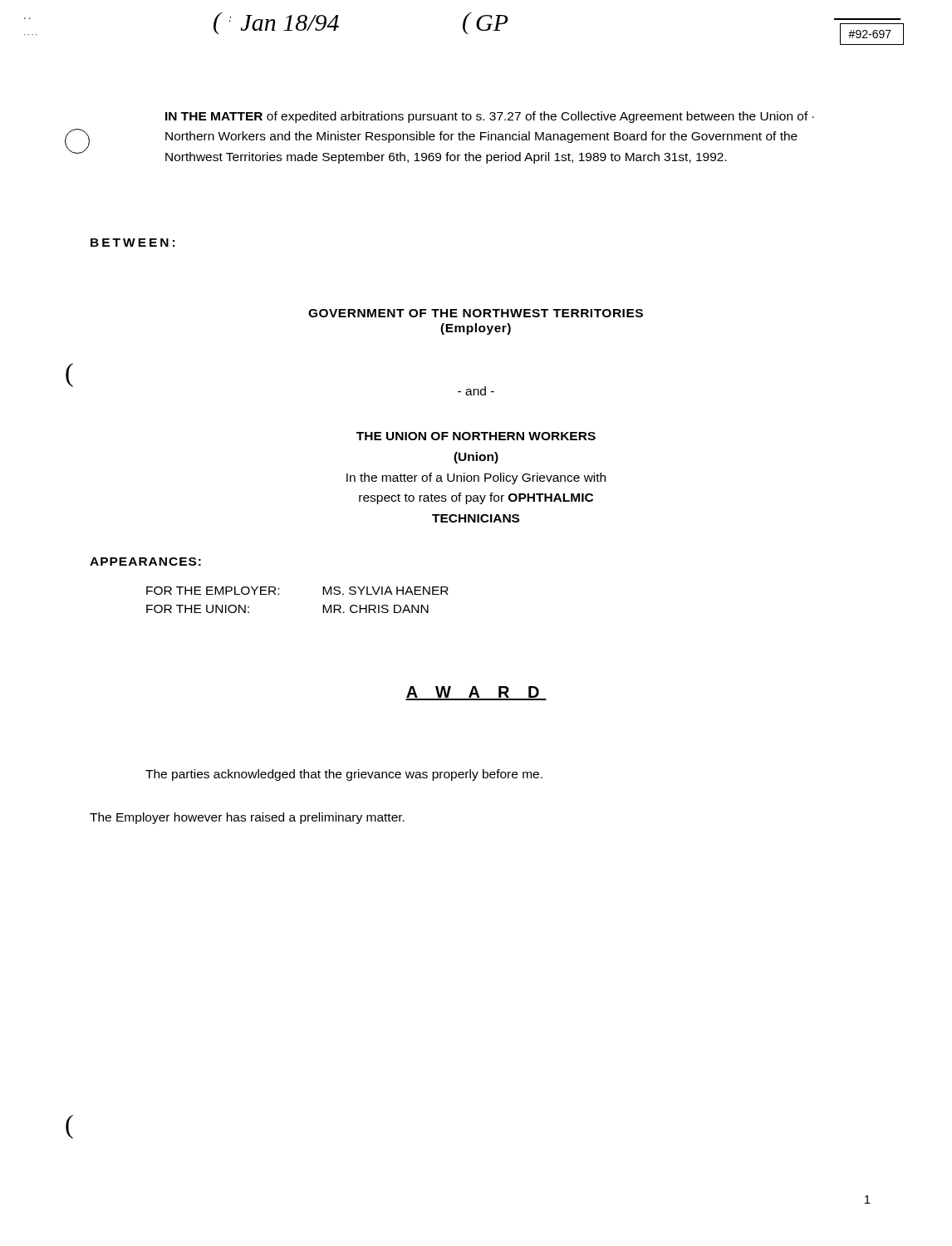The width and height of the screenshot is (952, 1246).
Task: Select the text block that says "GOVERNMENT OF THE"
Action: [x=476, y=320]
